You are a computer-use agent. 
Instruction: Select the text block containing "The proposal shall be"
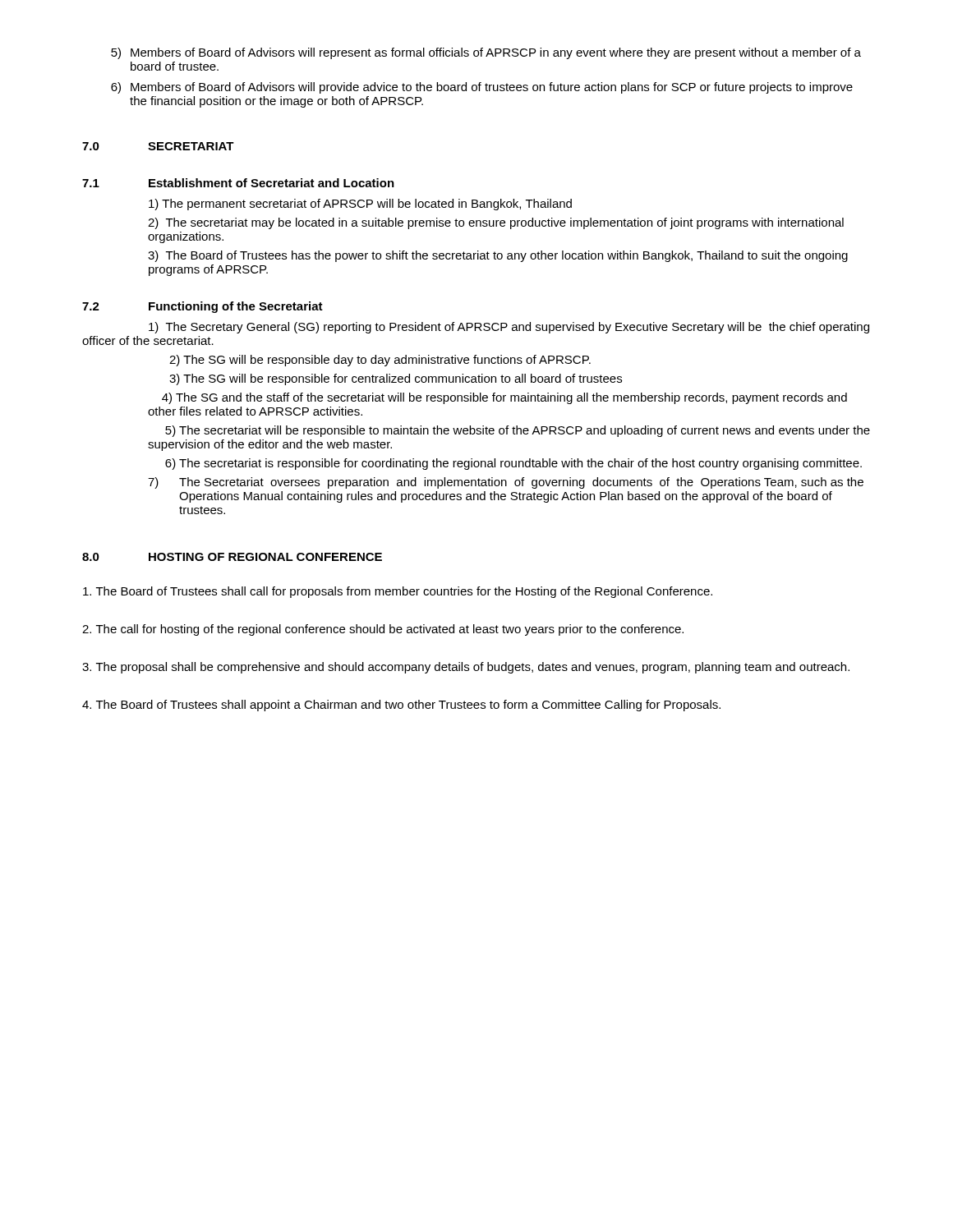point(466,667)
